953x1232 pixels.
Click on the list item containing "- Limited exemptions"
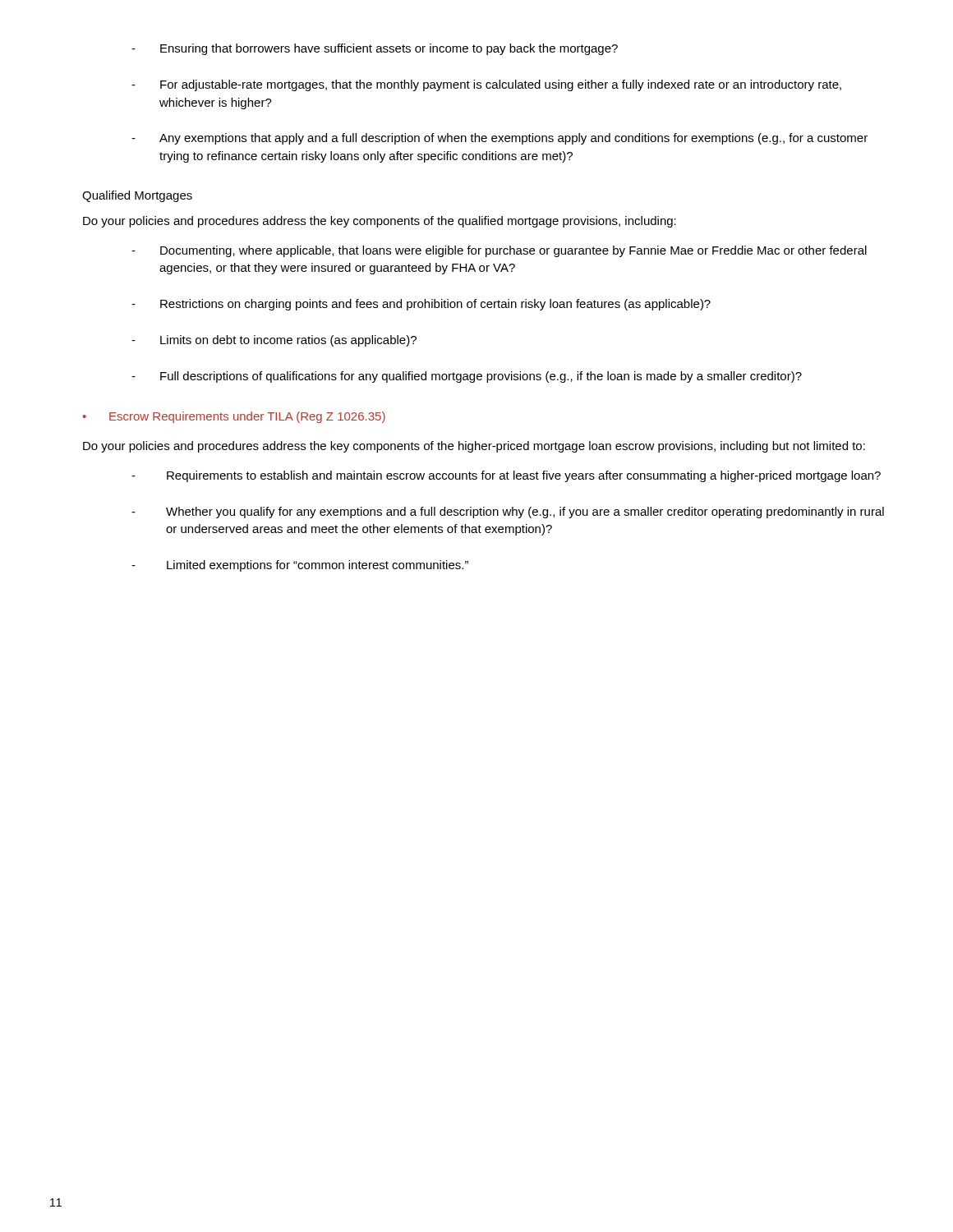click(x=300, y=566)
